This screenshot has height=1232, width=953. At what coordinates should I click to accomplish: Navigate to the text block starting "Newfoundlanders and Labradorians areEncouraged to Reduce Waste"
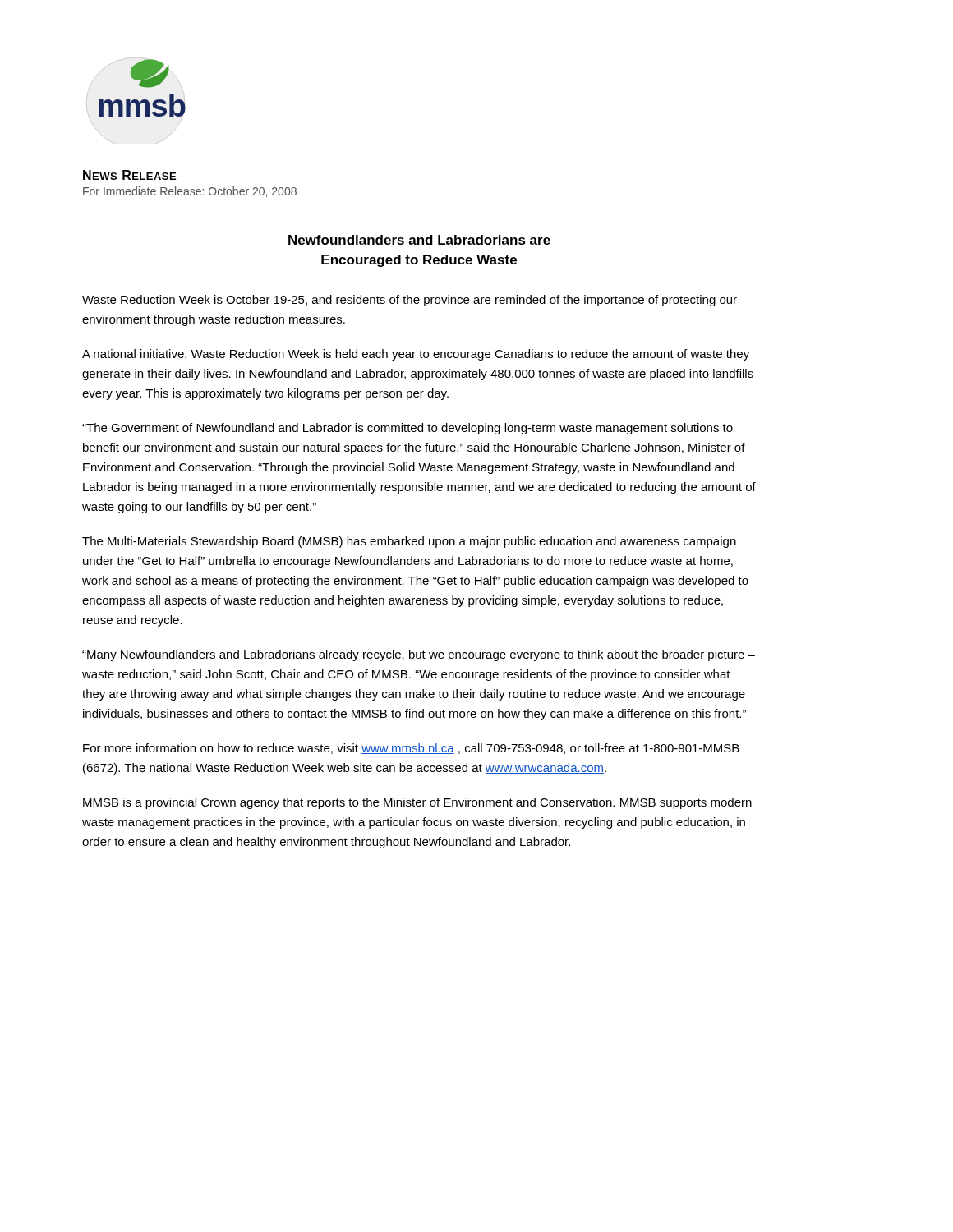coord(419,250)
